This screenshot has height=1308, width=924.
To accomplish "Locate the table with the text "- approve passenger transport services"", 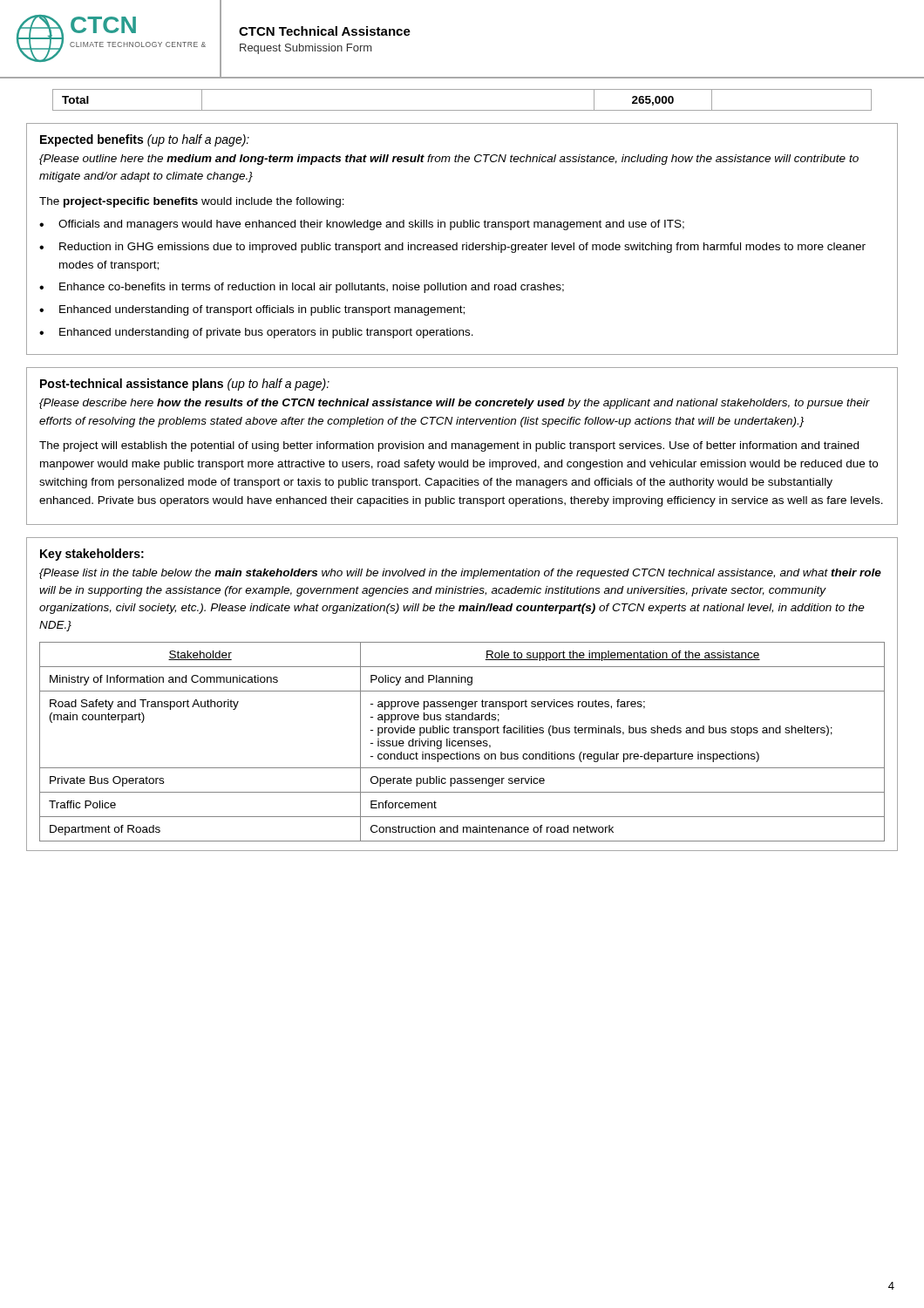I will click(x=462, y=741).
